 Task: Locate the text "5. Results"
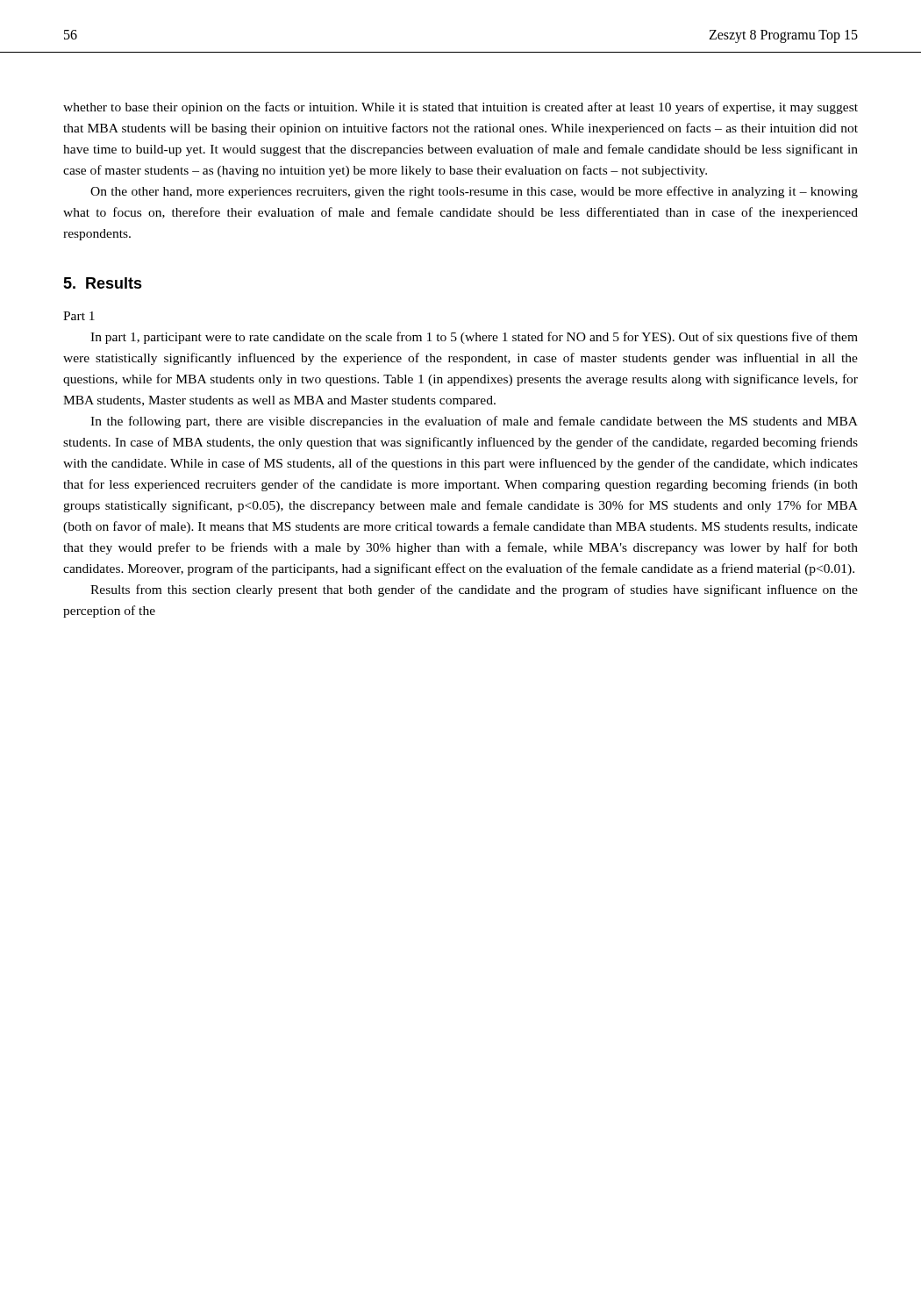pos(103,283)
